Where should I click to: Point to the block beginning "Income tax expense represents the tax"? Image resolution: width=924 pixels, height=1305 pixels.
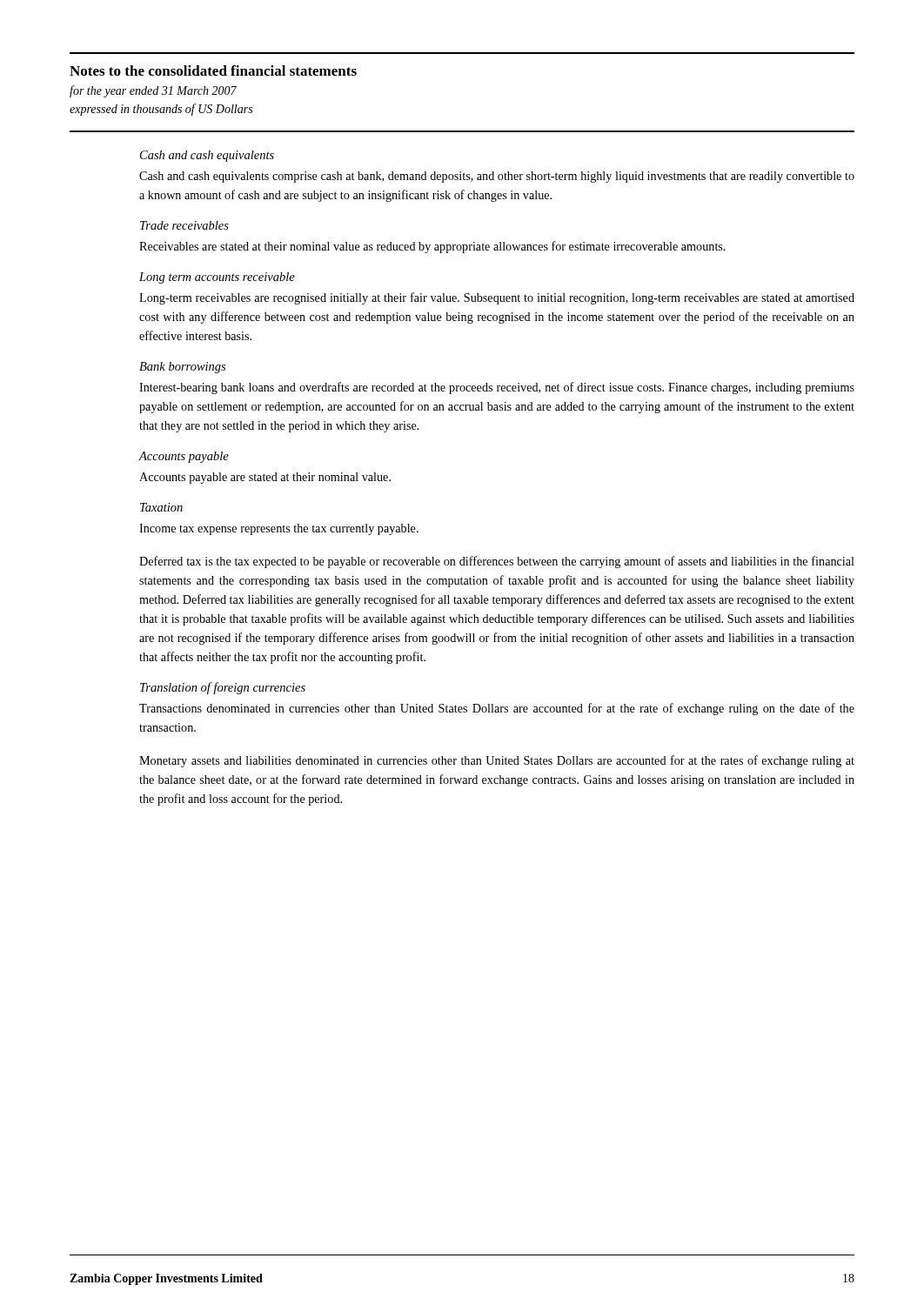[x=279, y=528]
